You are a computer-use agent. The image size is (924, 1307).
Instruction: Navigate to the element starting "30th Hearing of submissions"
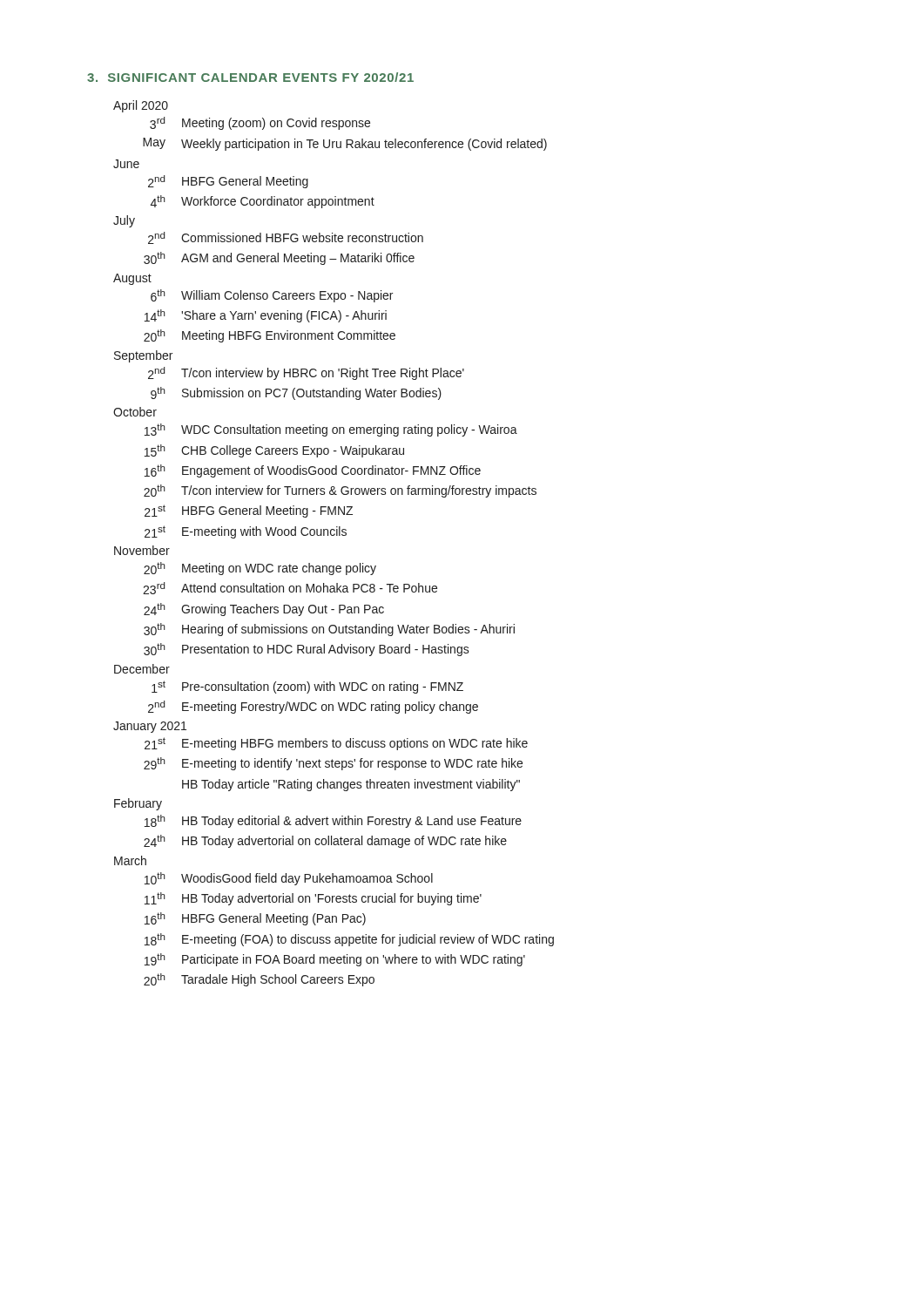click(484, 629)
